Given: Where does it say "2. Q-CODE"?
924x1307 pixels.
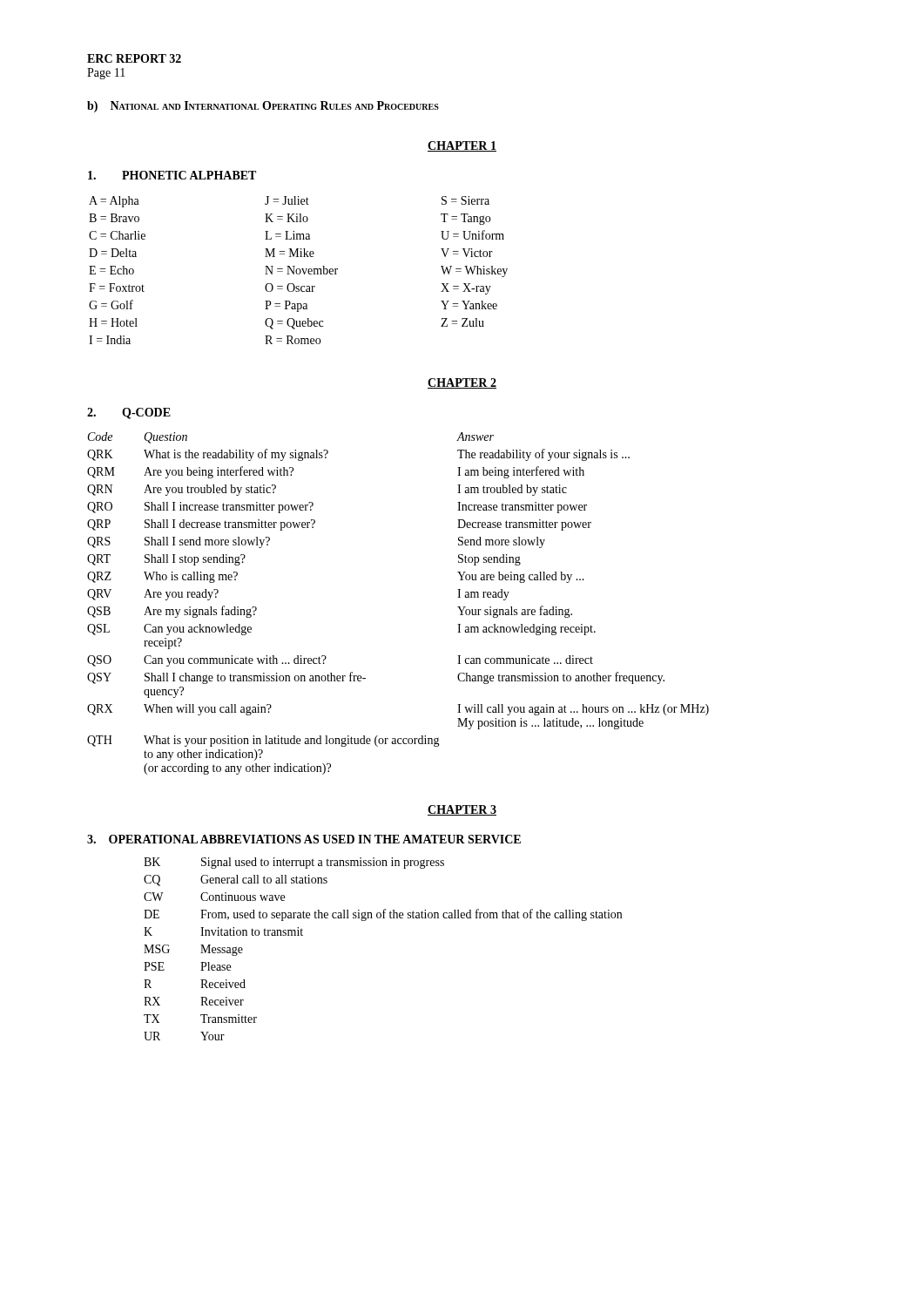Looking at the screenshot, I should tap(129, 413).
